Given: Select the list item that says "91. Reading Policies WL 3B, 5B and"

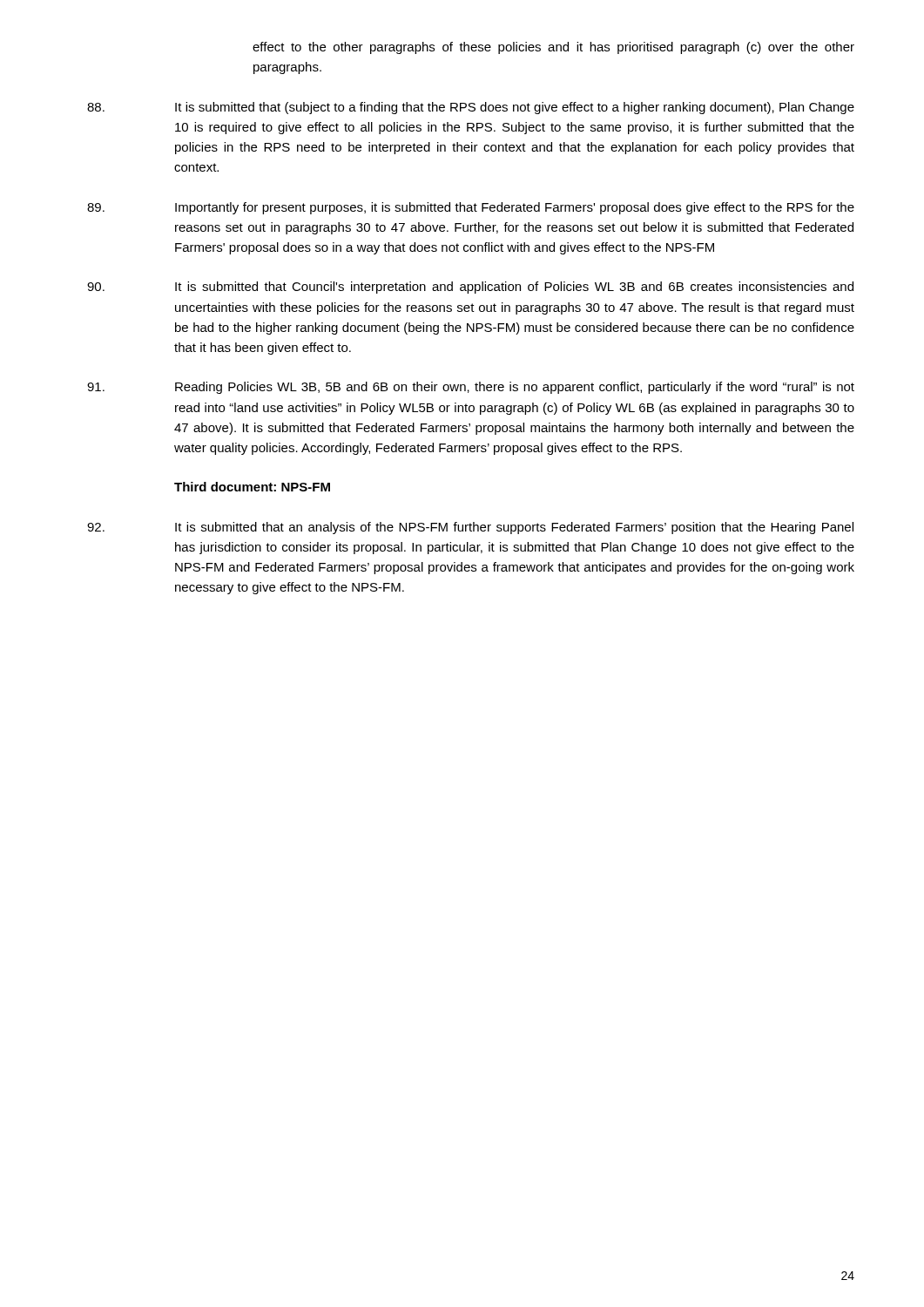Looking at the screenshot, I should click(x=471, y=417).
